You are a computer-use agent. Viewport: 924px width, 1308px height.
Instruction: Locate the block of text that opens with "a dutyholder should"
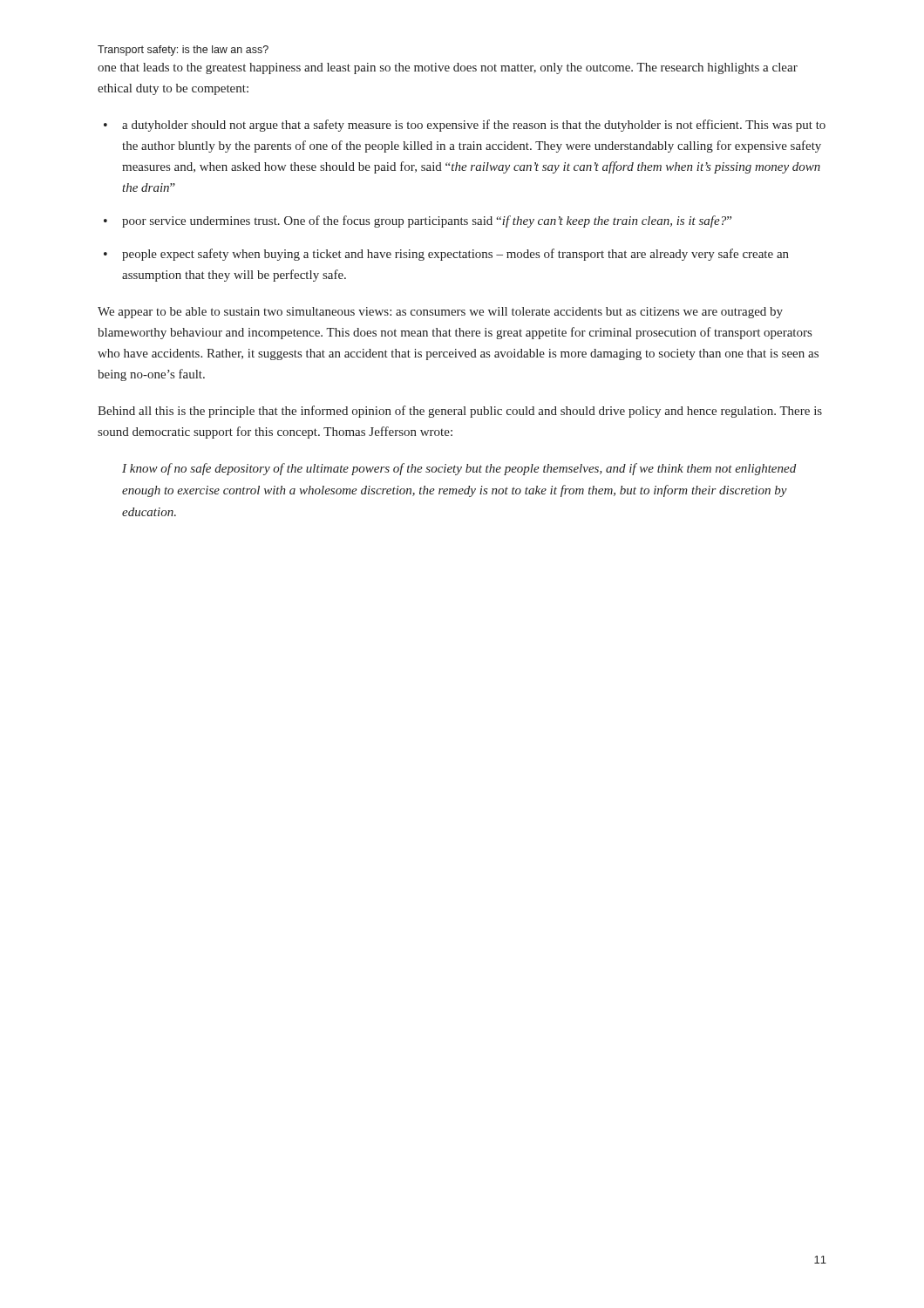point(474,156)
